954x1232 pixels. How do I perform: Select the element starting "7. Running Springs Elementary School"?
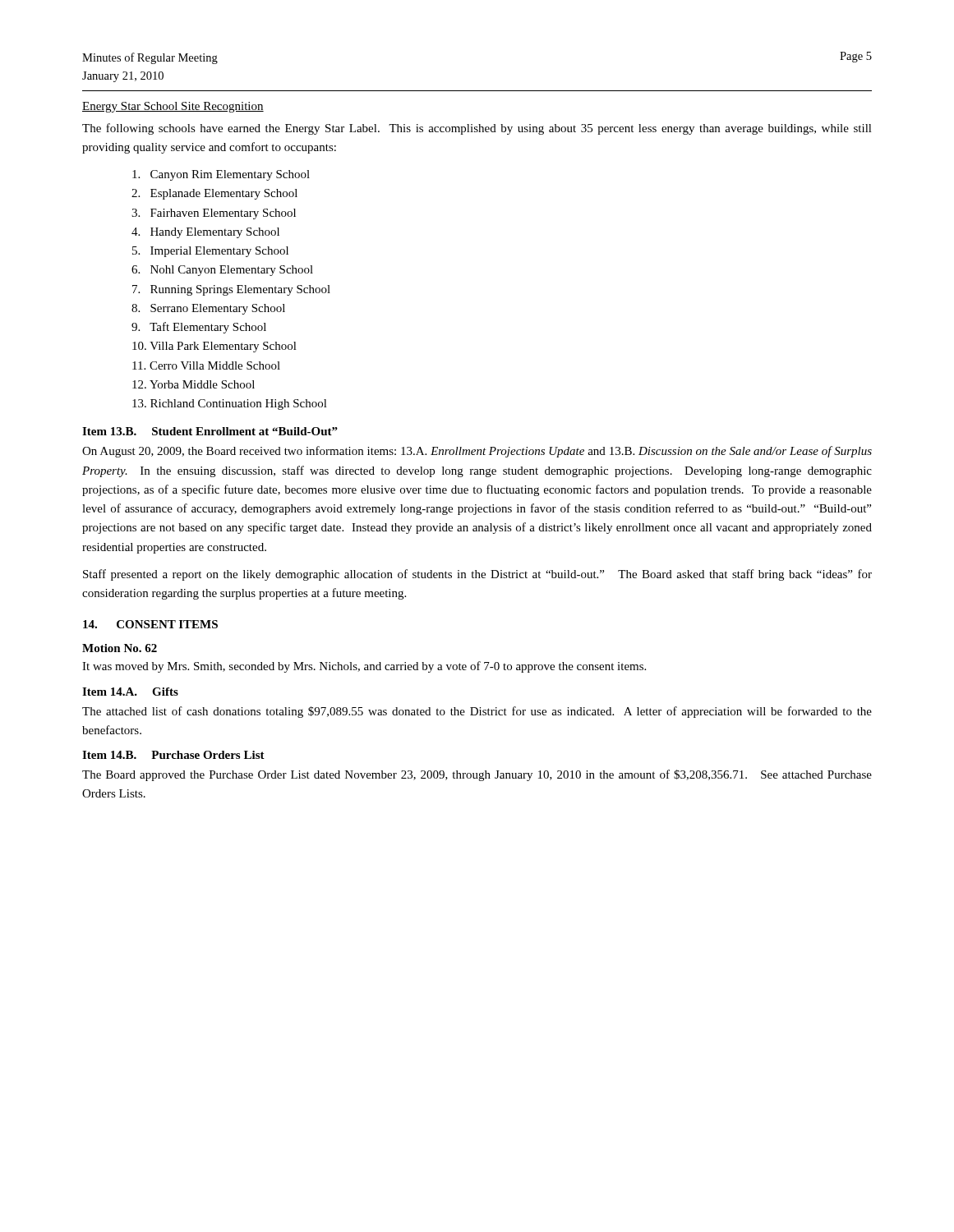[x=231, y=289]
